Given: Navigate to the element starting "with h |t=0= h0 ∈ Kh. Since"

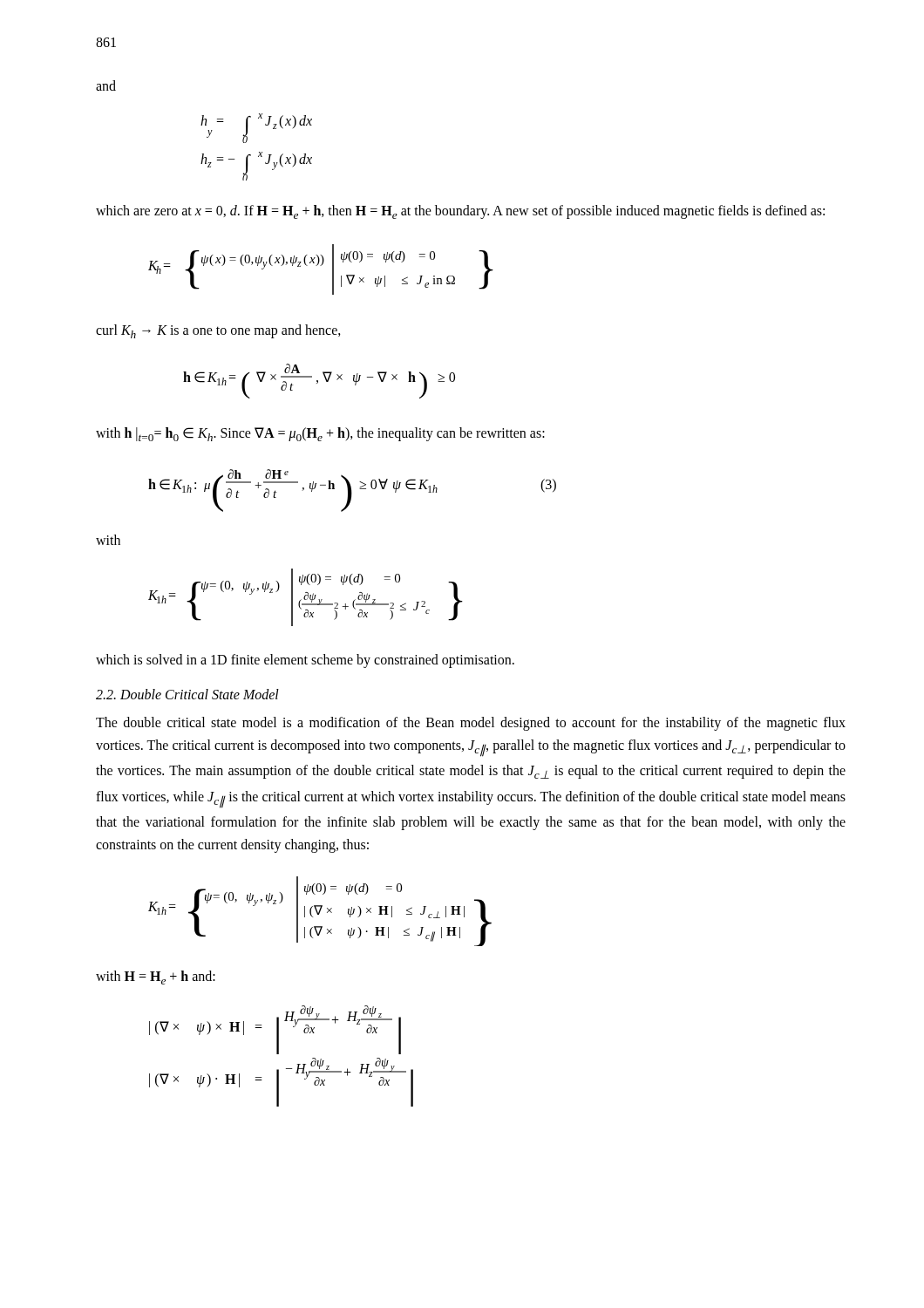Looking at the screenshot, I should click(x=321, y=435).
